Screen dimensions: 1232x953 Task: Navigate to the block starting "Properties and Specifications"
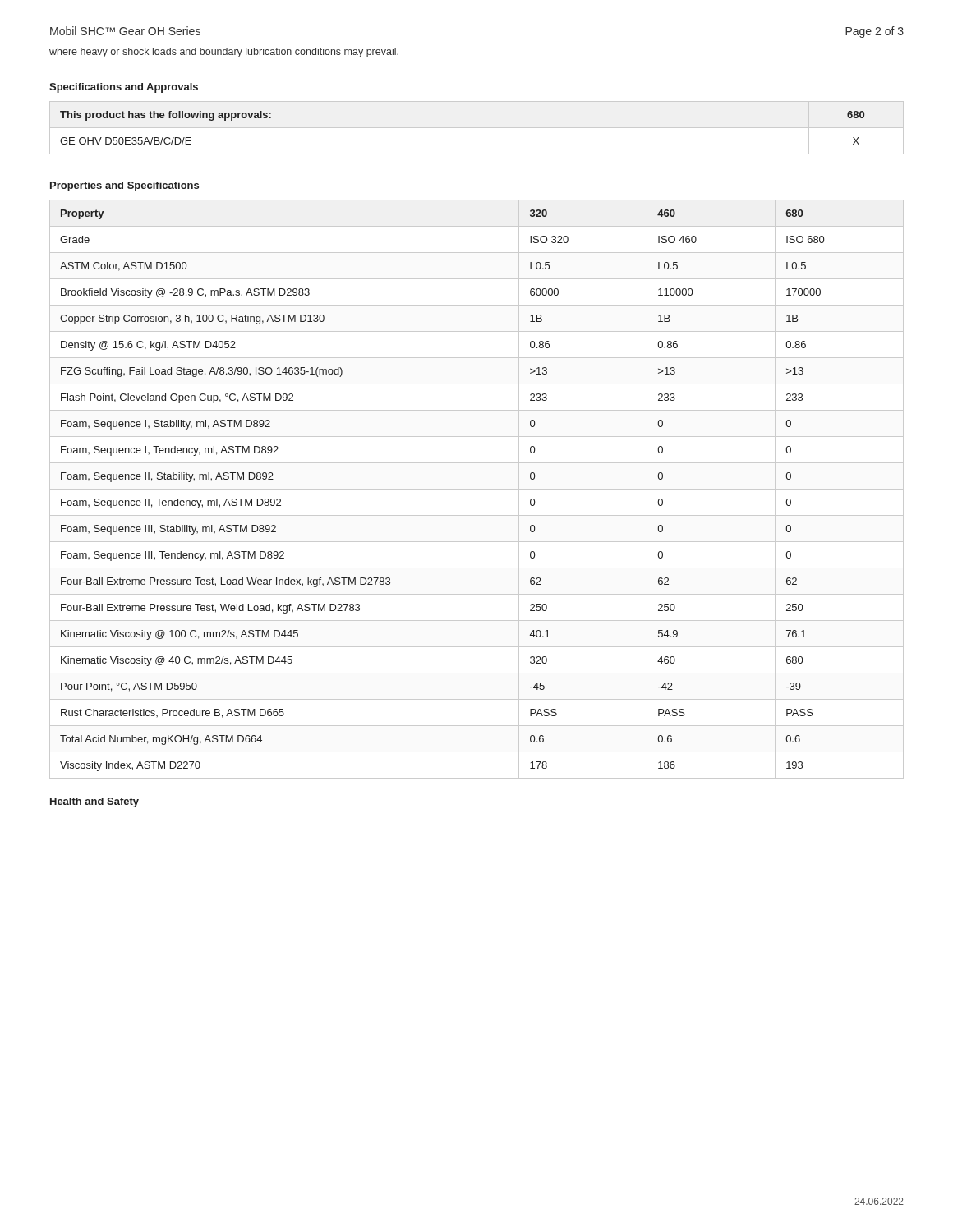pyautogui.click(x=124, y=185)
